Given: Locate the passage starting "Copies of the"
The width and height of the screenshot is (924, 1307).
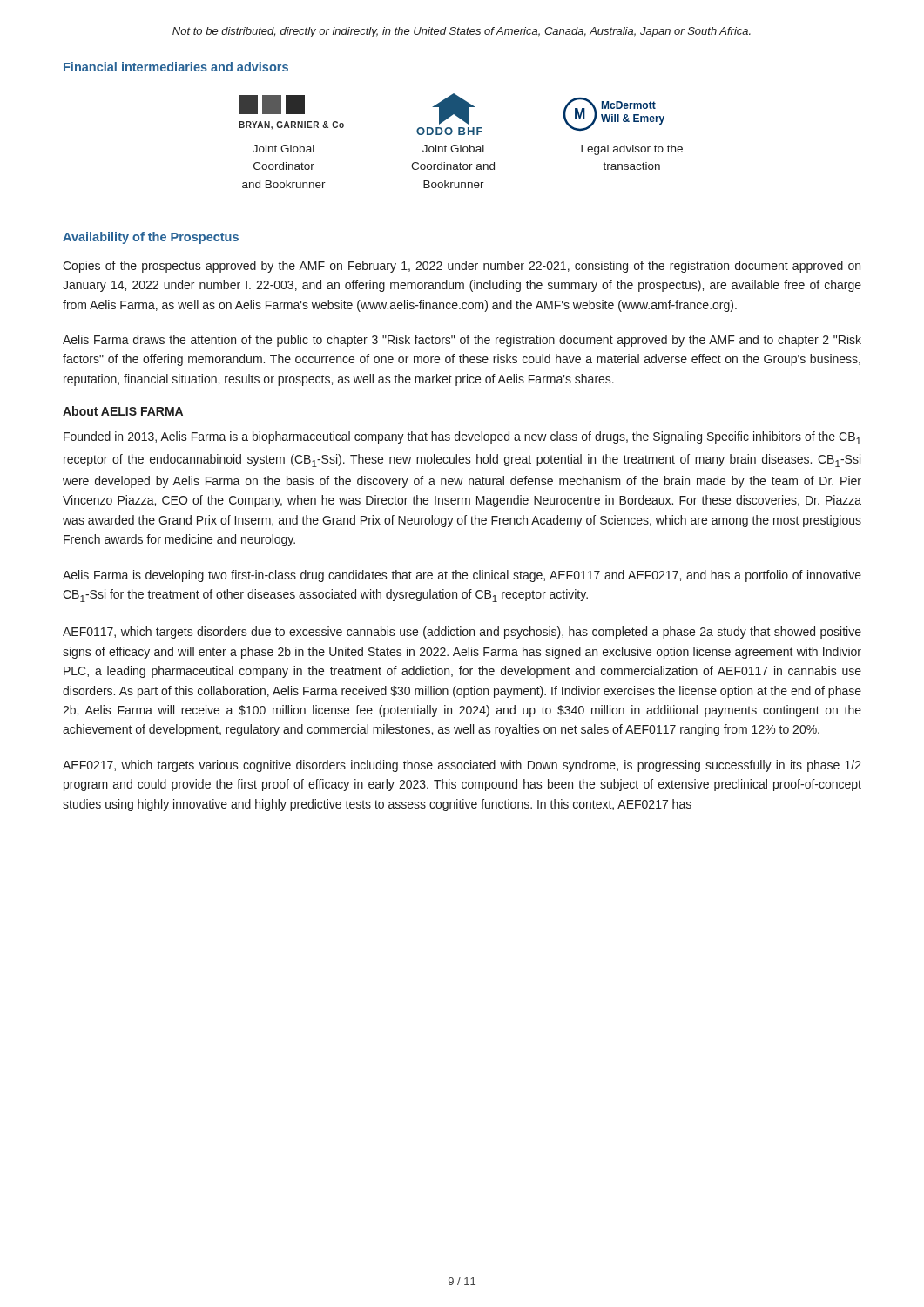Looking at the screenshot, I should [462, 285].
